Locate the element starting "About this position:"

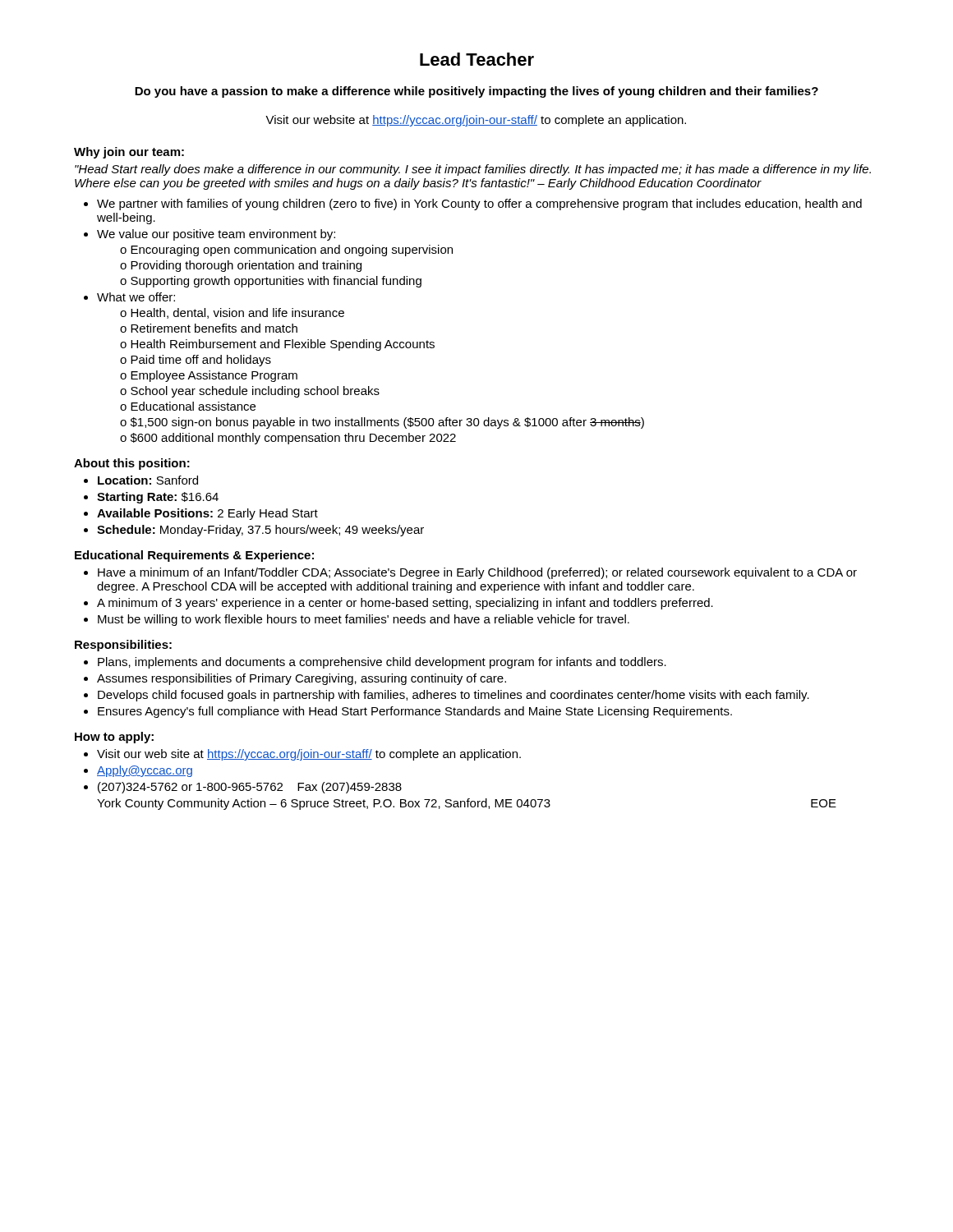[132, 464]
